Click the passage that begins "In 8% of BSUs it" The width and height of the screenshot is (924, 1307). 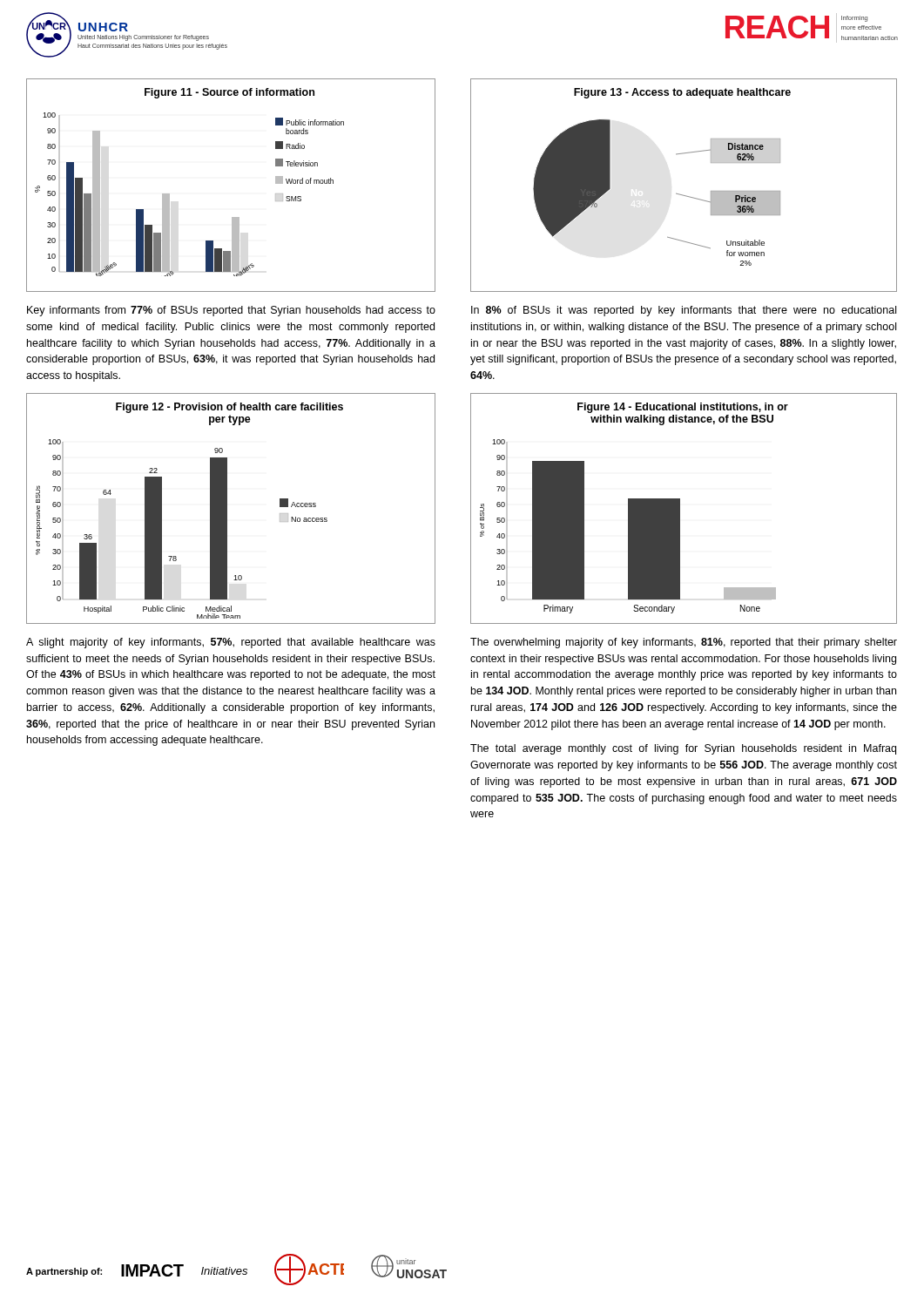[684, 343]
